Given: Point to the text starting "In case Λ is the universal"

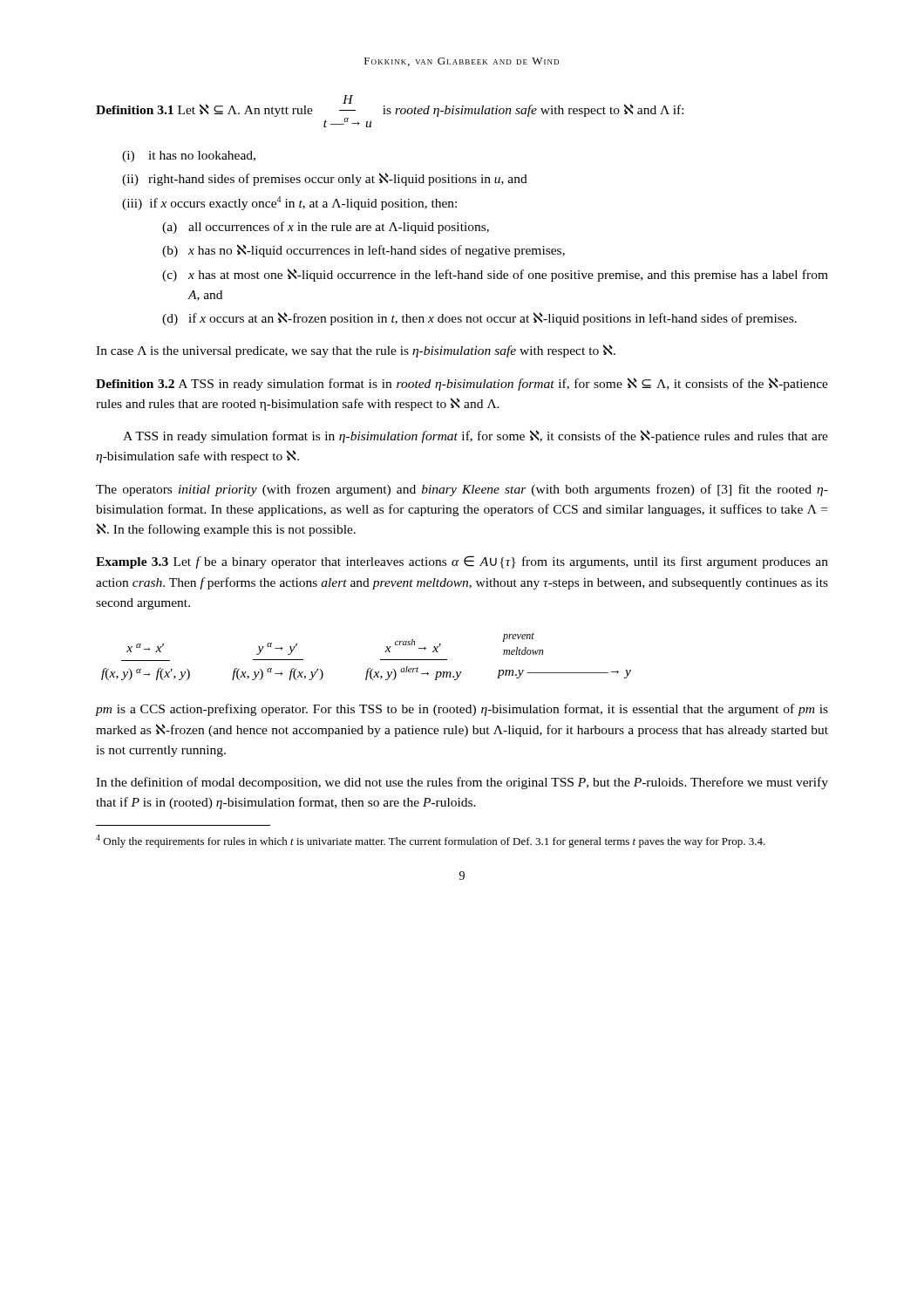Looking at the screenshot, I should [356, 350].
